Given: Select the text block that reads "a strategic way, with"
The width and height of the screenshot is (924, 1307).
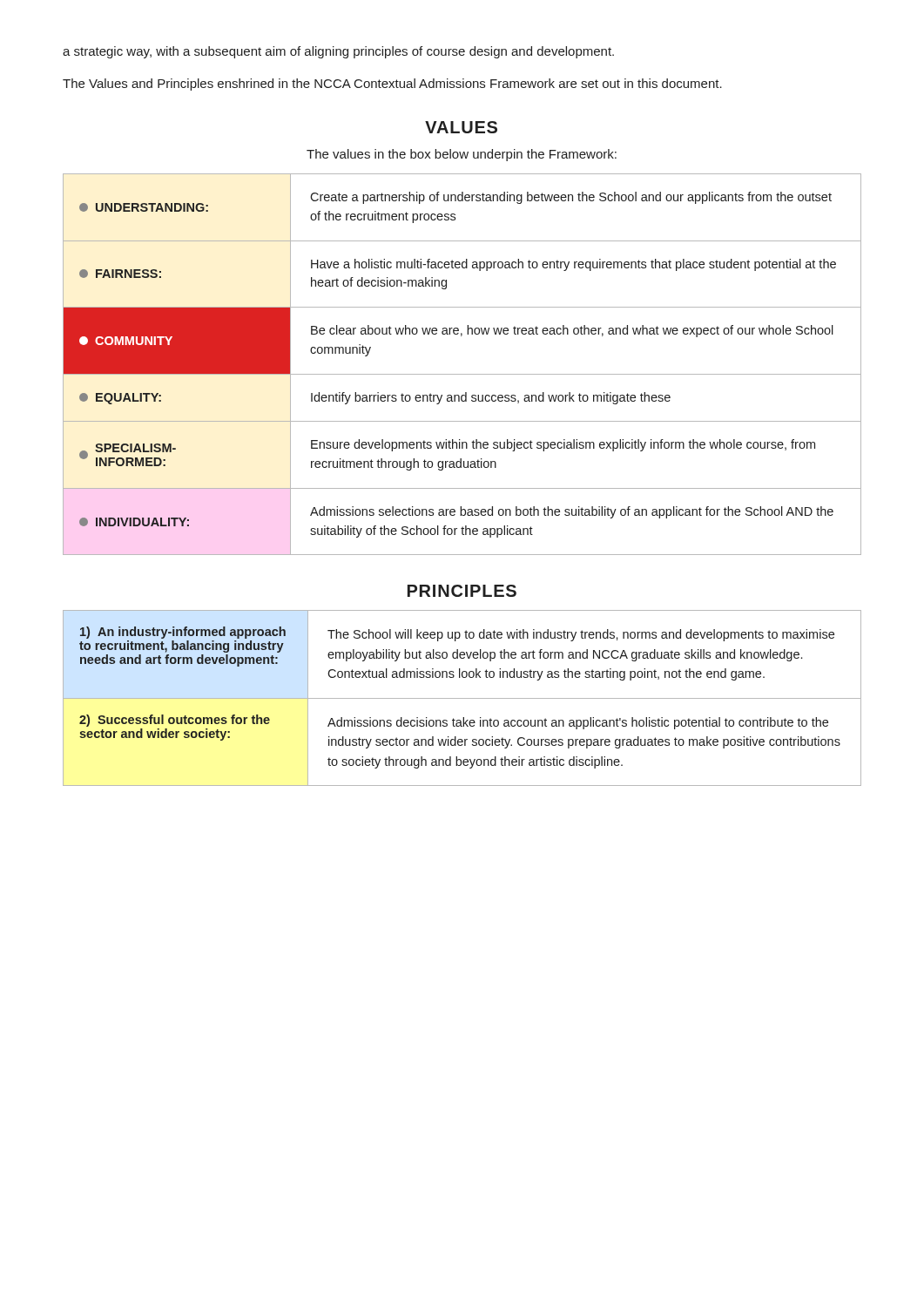Looking at the screenshot, I should 339,51.
